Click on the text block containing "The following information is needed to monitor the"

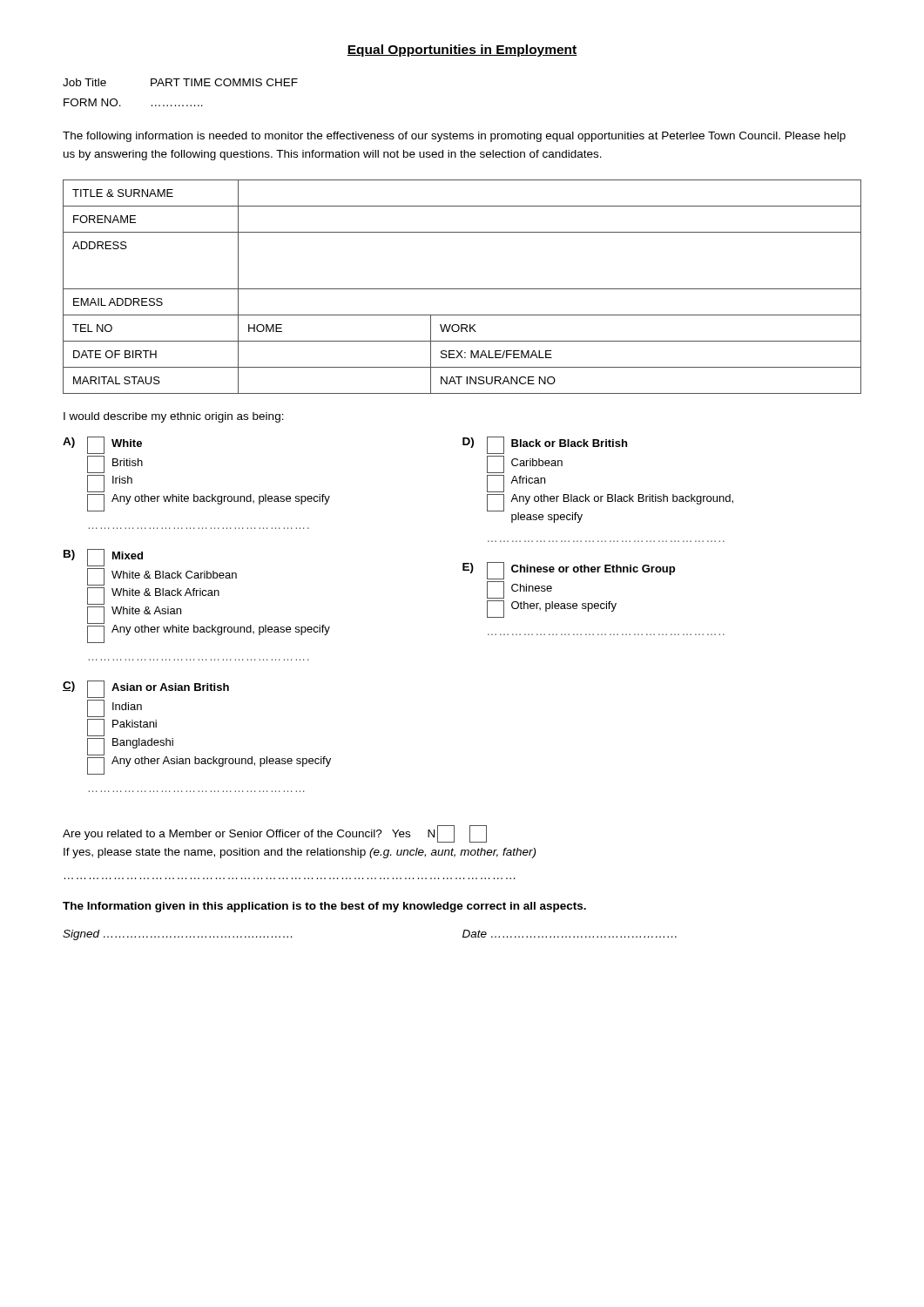(x=454, y=144)
